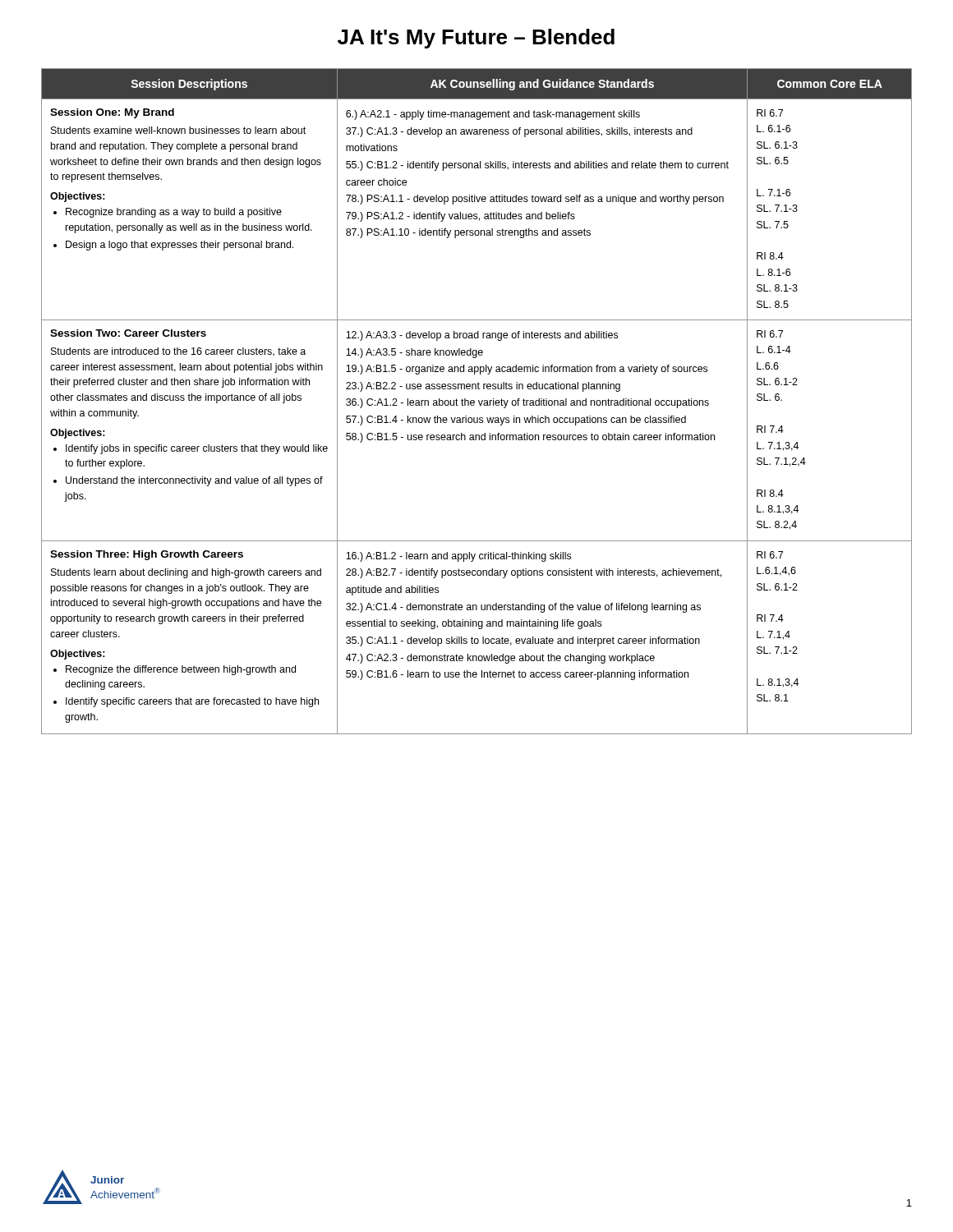This screenshot has width=953, height=1232.
Task: Find the title
Action: (476, 37)
